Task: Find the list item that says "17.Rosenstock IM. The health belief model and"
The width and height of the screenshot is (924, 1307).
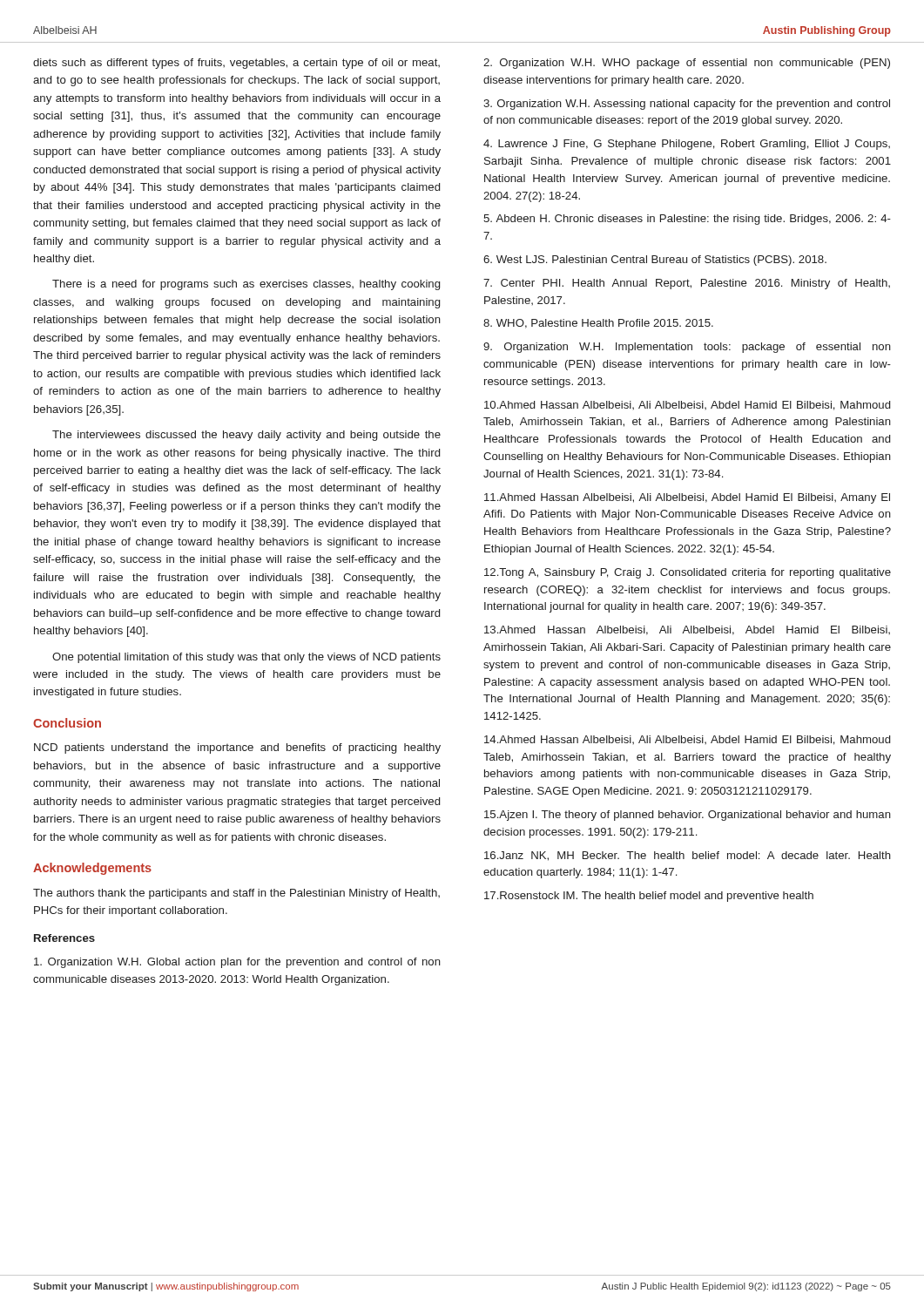Action: [x=687, y=896]
